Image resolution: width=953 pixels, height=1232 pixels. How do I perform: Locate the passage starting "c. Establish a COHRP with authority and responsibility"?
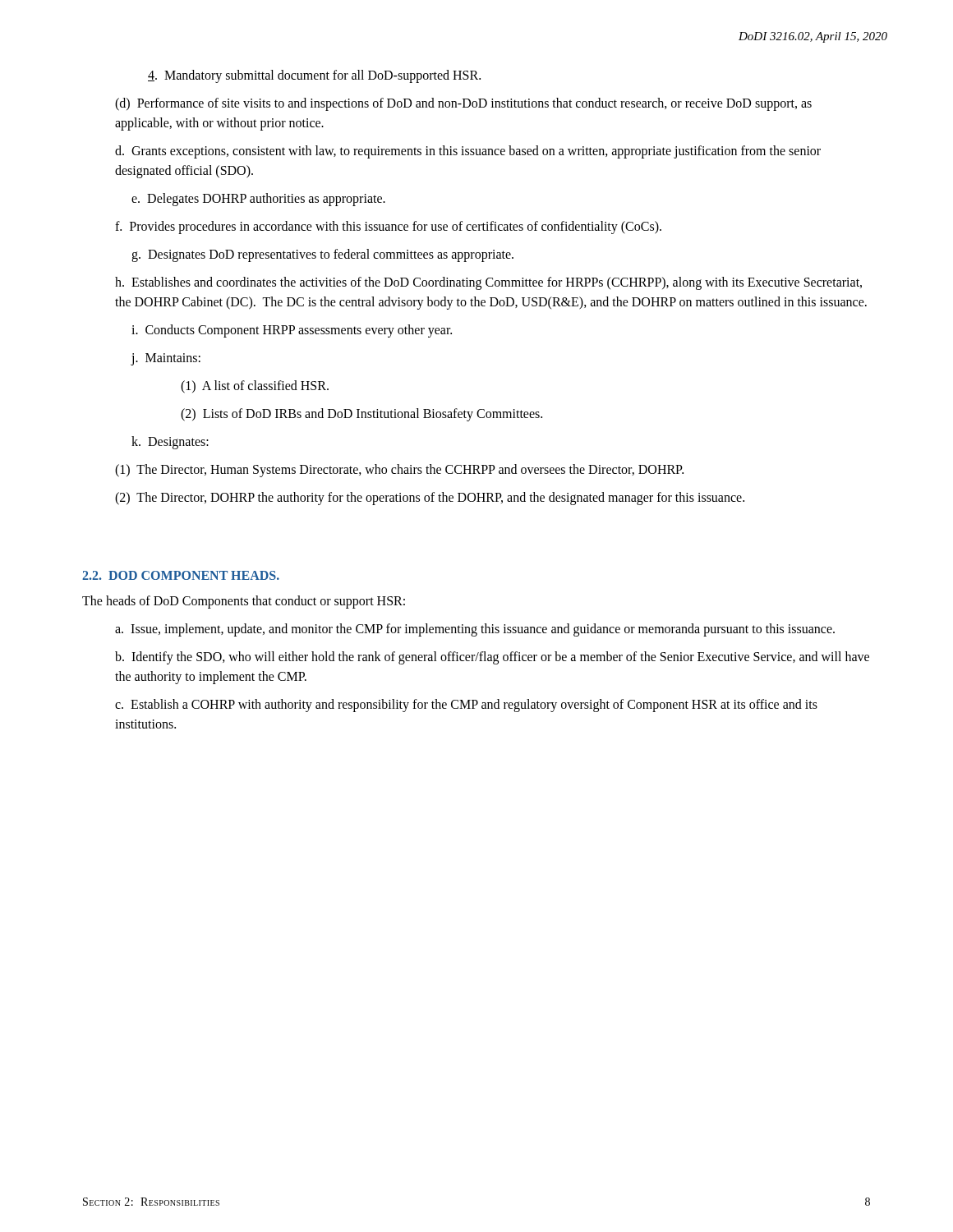[x=466, y=714]
